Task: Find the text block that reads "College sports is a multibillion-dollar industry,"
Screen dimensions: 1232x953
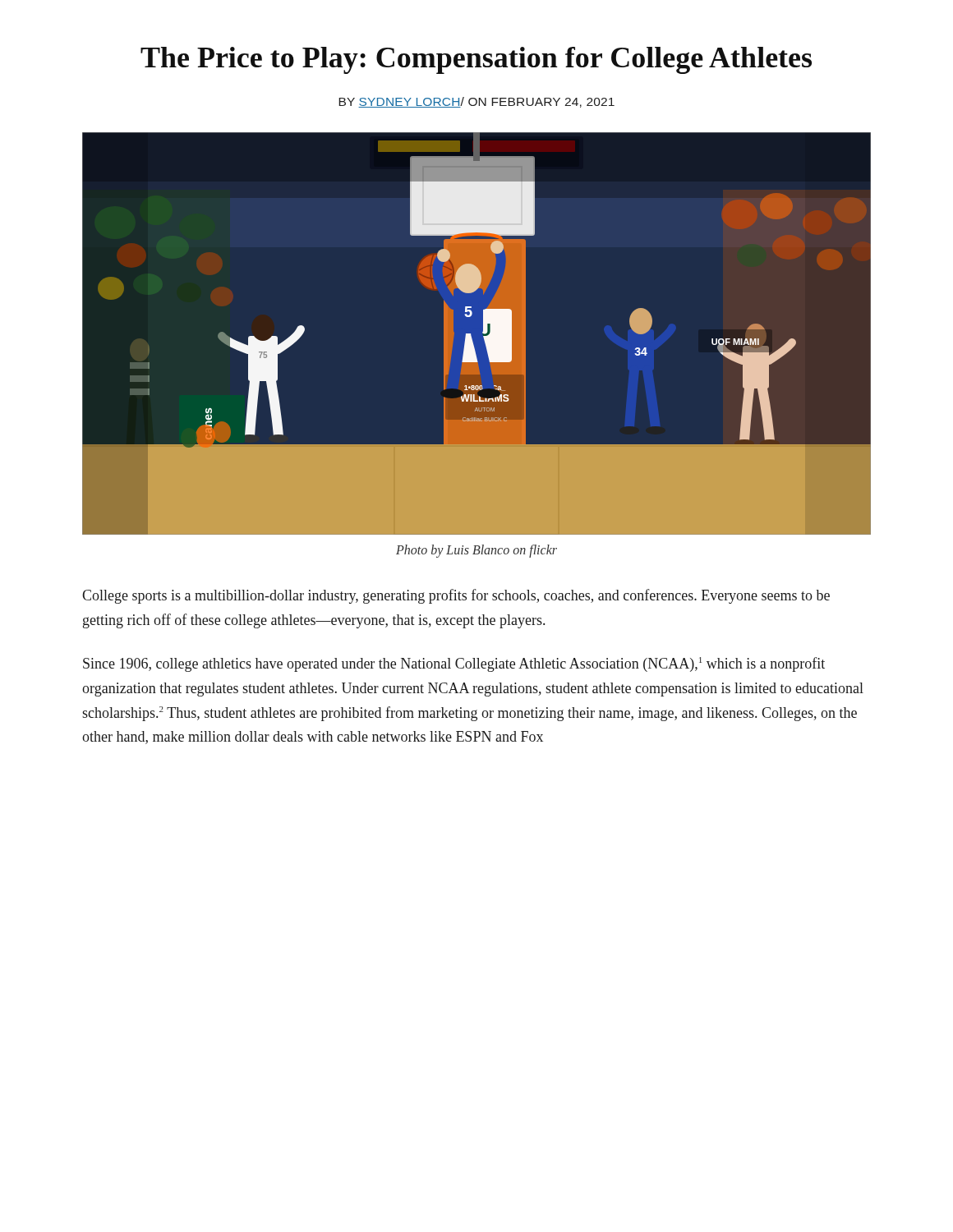Action: 456,608
